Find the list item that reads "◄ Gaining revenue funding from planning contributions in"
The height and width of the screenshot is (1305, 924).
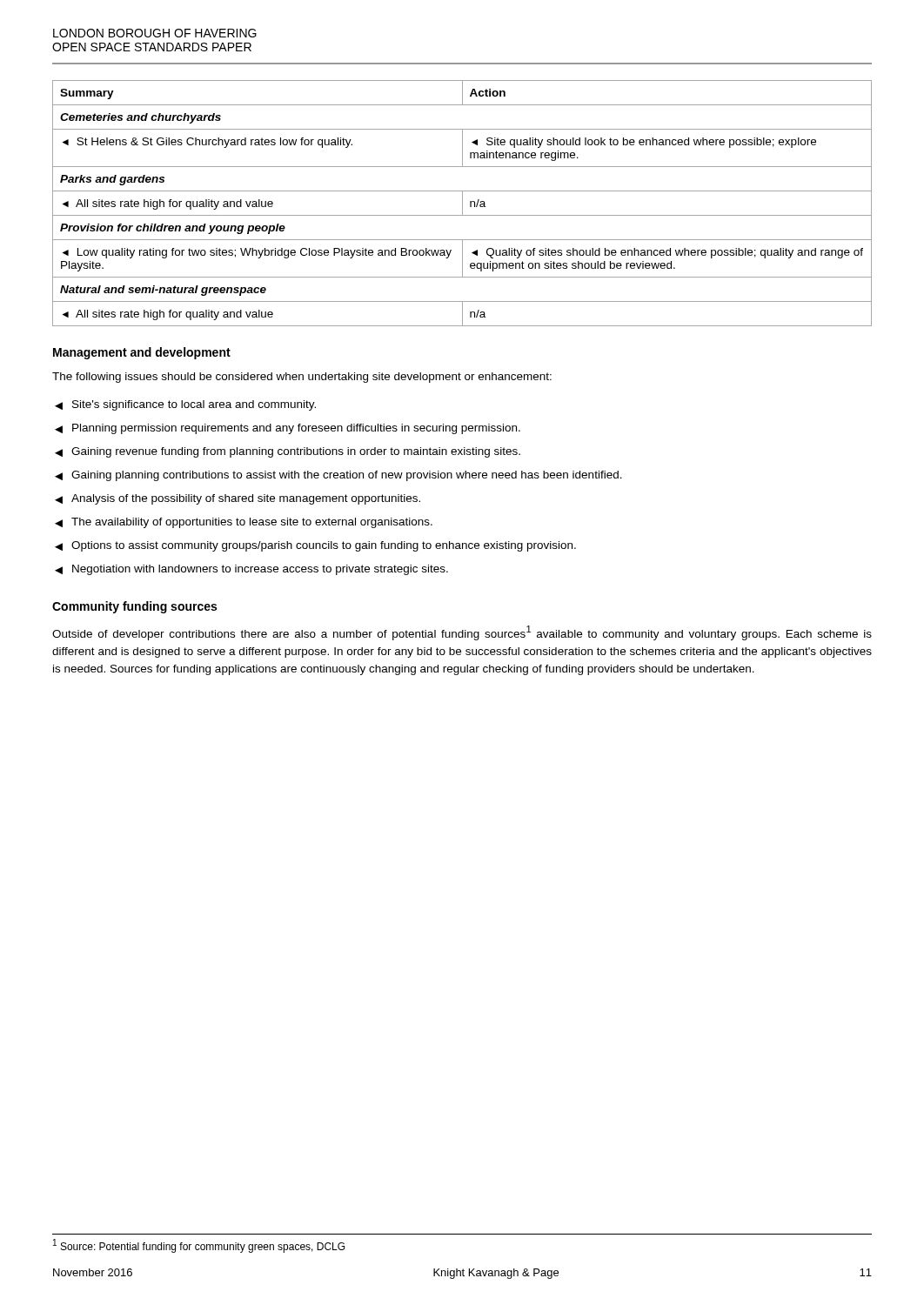tap(462, 452)
